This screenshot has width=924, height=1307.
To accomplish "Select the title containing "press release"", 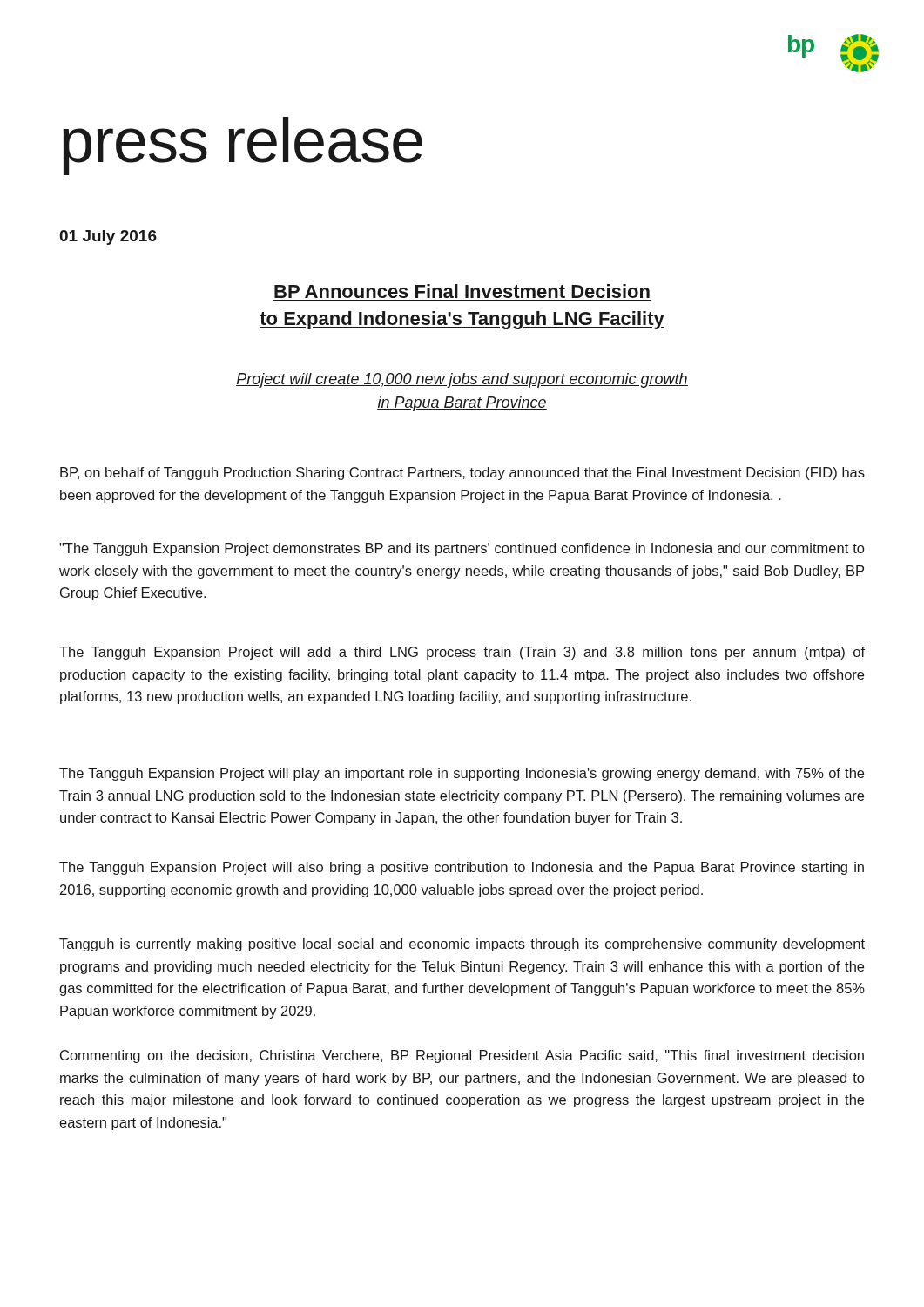I will tap(242, 140).
